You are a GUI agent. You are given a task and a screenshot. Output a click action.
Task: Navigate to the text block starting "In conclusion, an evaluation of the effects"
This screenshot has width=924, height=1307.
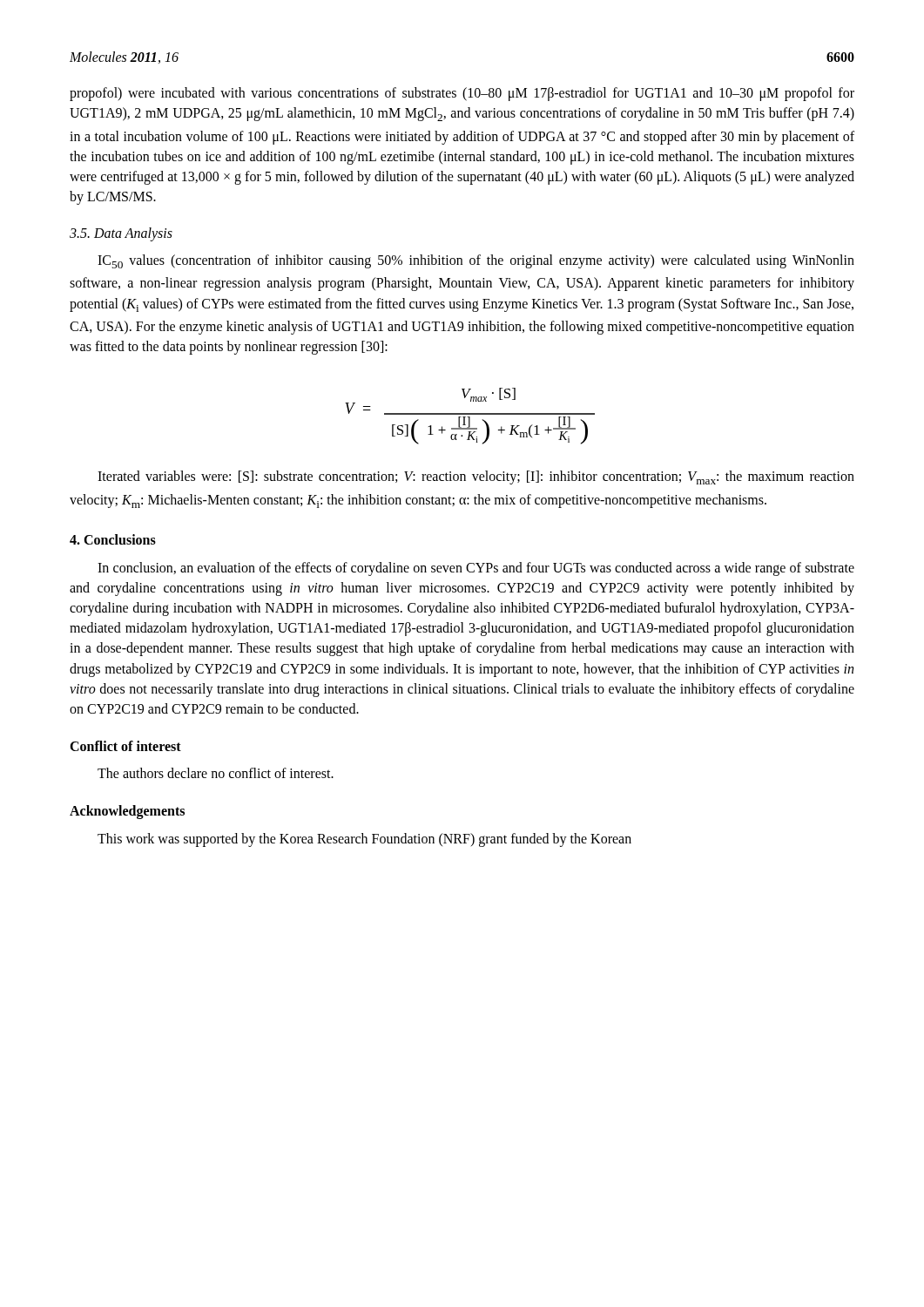[462, 638]
